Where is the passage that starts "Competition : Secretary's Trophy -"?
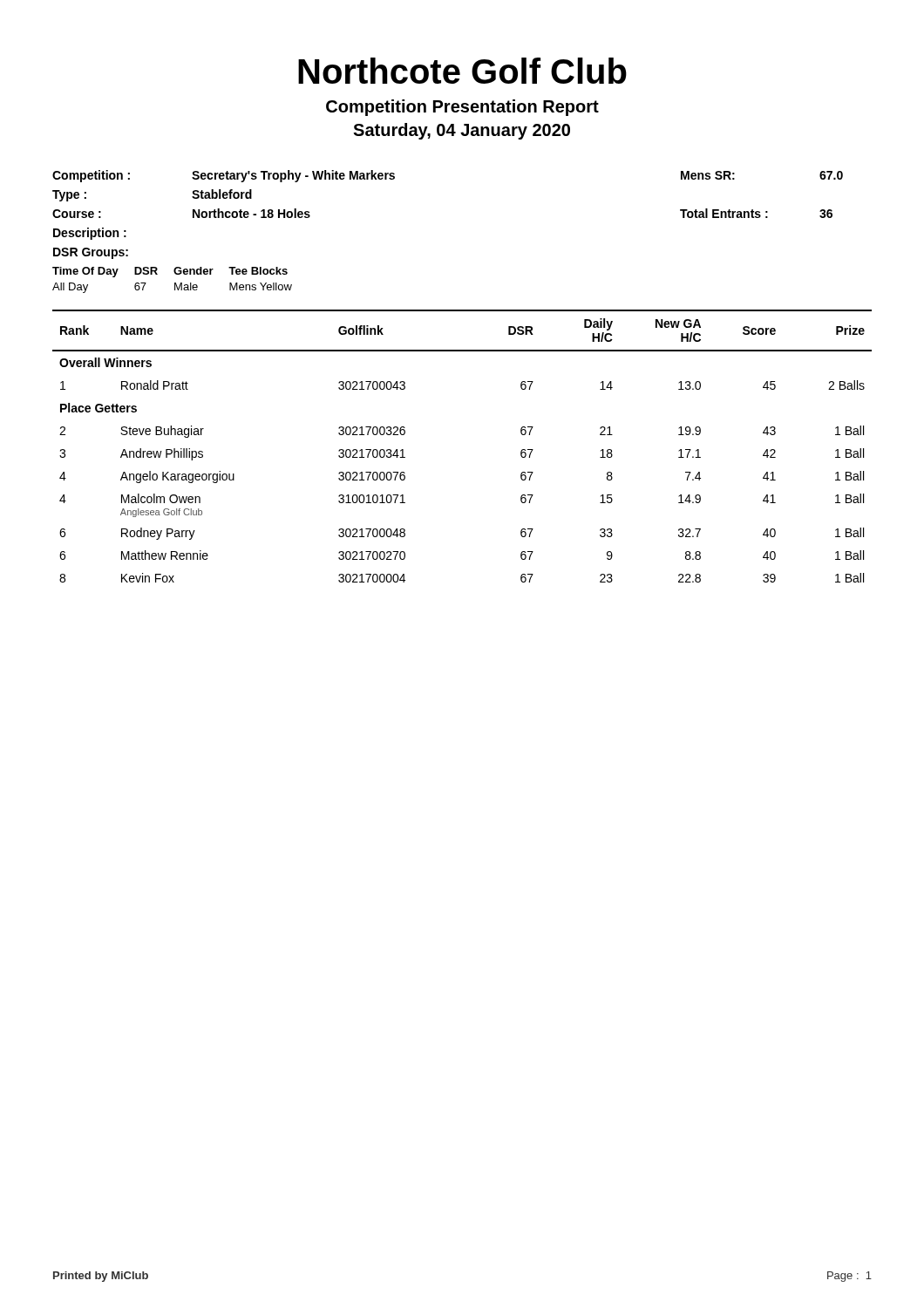The width and height of the screenshot is (924, 1308). pos(92,176)
